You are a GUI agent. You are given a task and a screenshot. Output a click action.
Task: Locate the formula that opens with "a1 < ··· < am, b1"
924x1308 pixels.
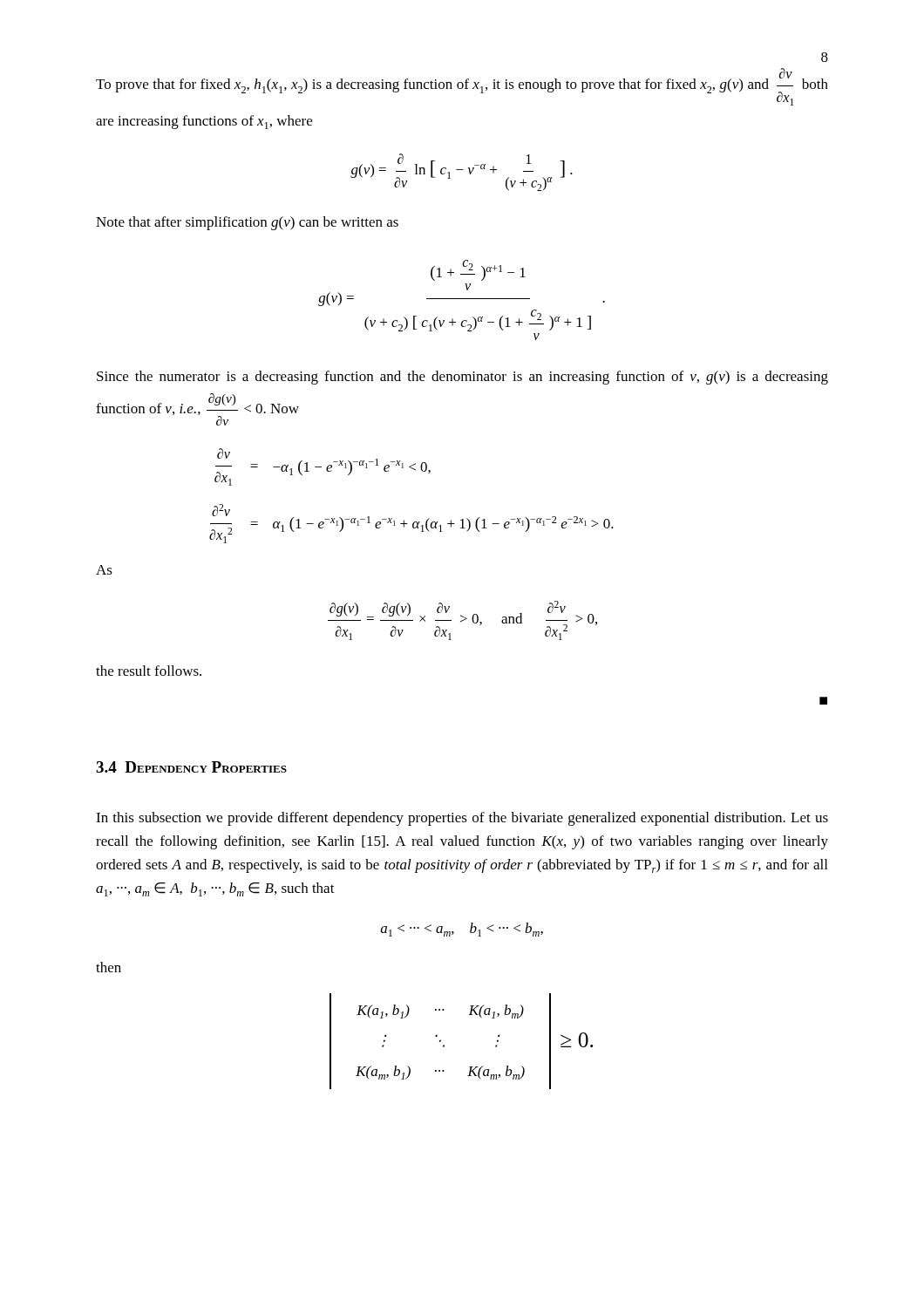(x=462, y=928)
